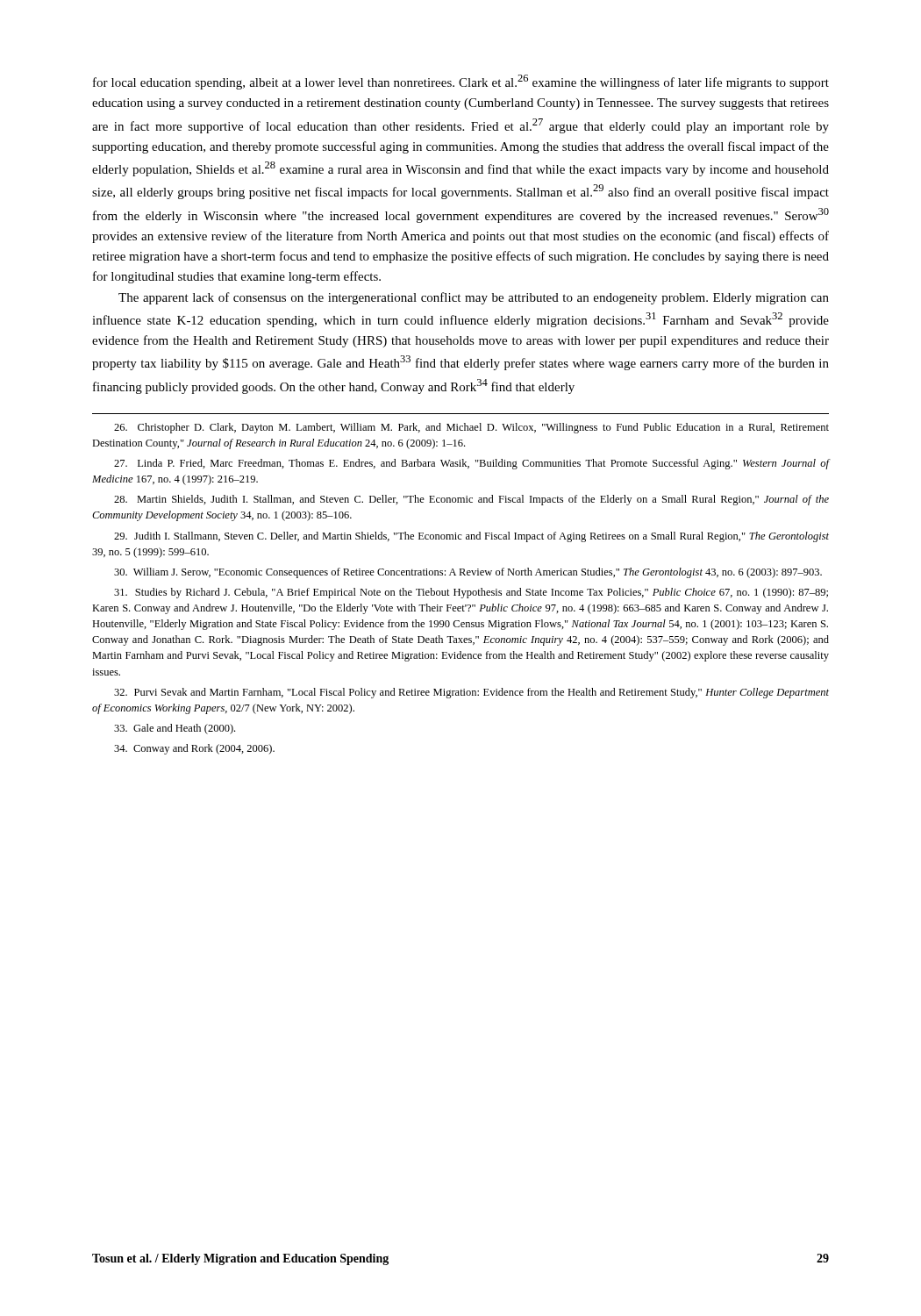921x1316 pixels.
Task: Point to the block beginning "Linda P. Fried, Marc Freedman, Thomas"
Action: pos(460,471)
